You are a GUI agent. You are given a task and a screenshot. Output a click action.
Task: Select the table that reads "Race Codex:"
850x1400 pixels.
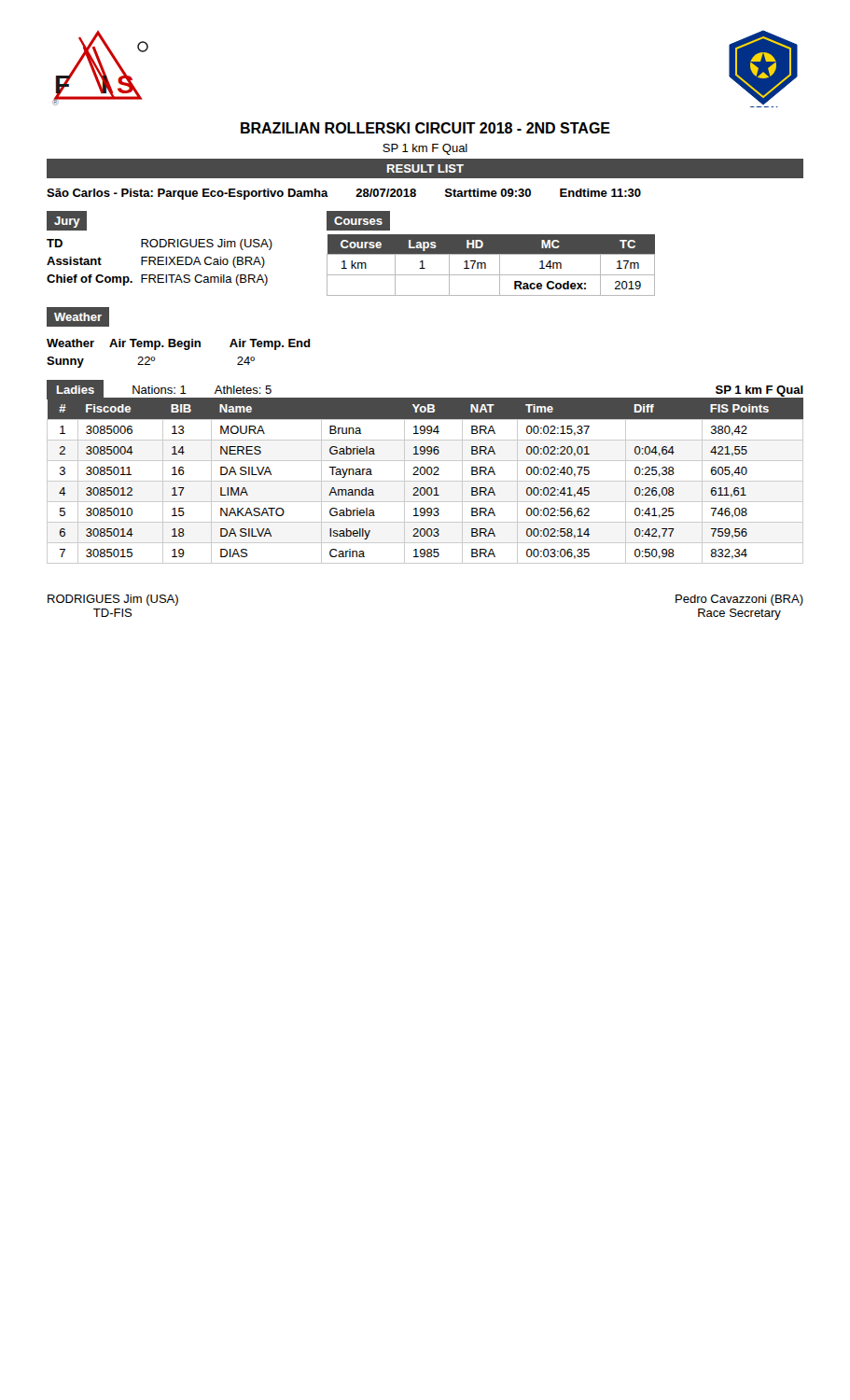[491, 253]
